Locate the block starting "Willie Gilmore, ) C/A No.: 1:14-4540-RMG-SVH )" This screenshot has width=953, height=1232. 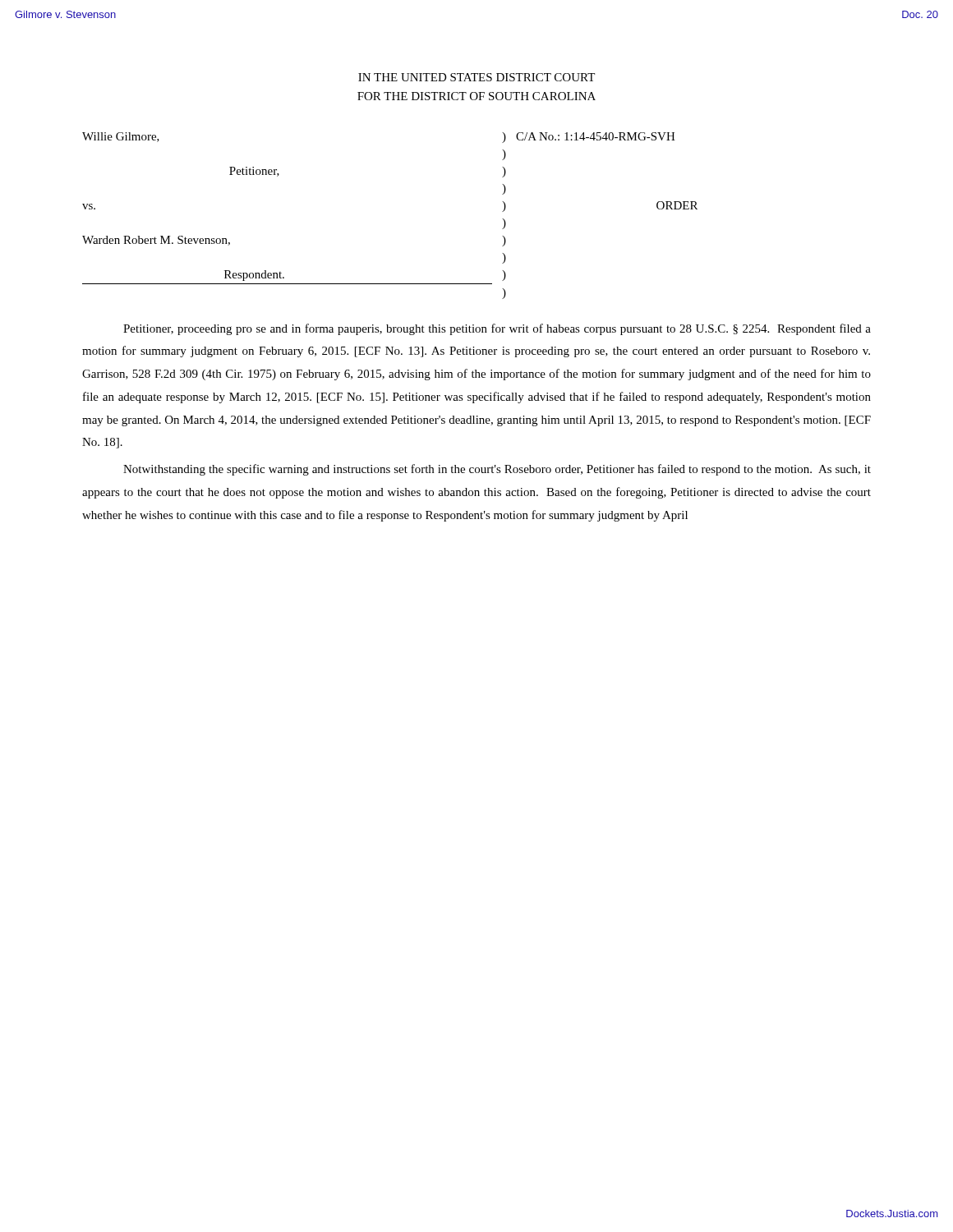click(x=121, y=137)
